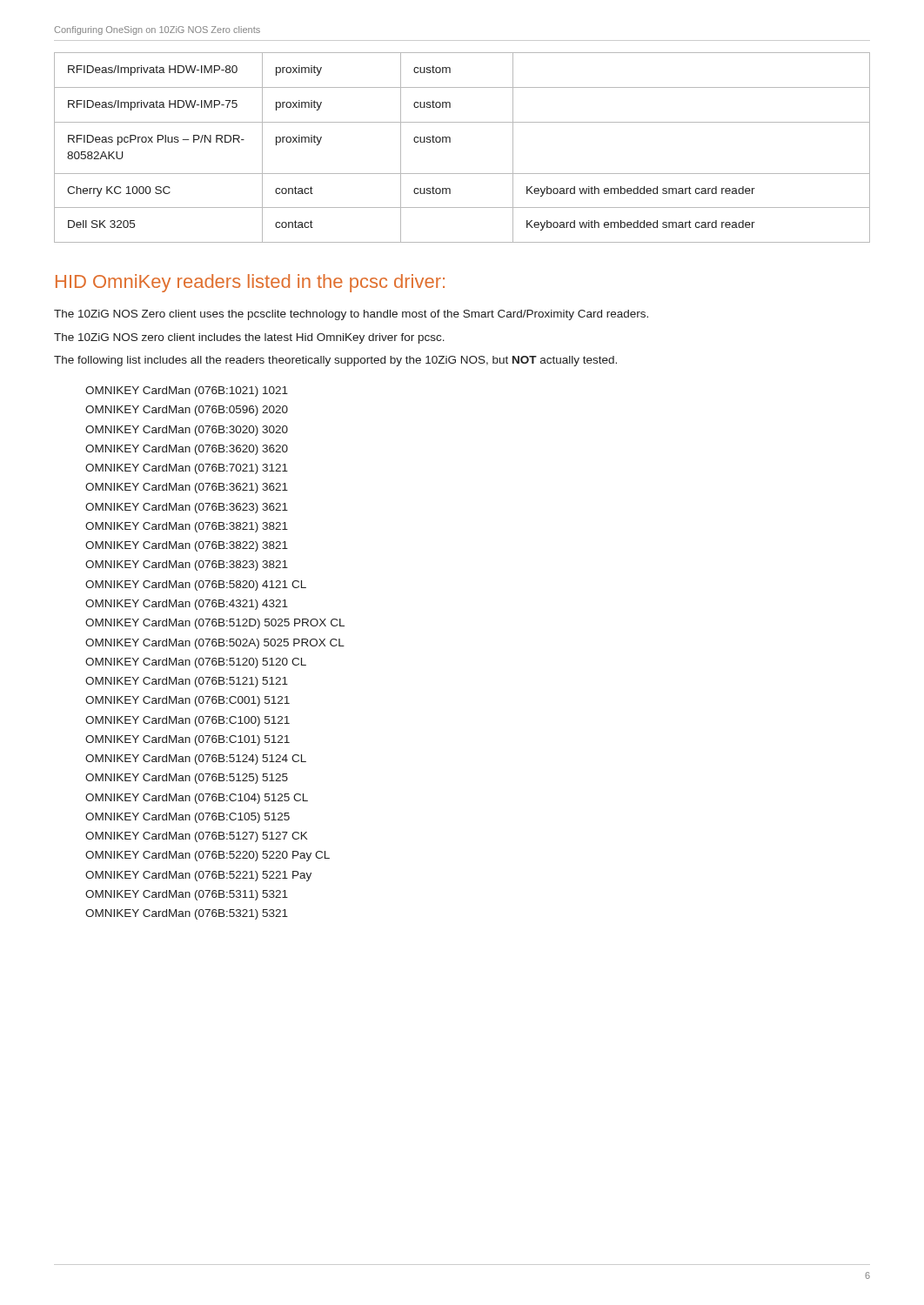Where does it say "OMNIKEY CardMan (076B:4321) 4321"?

187,605
